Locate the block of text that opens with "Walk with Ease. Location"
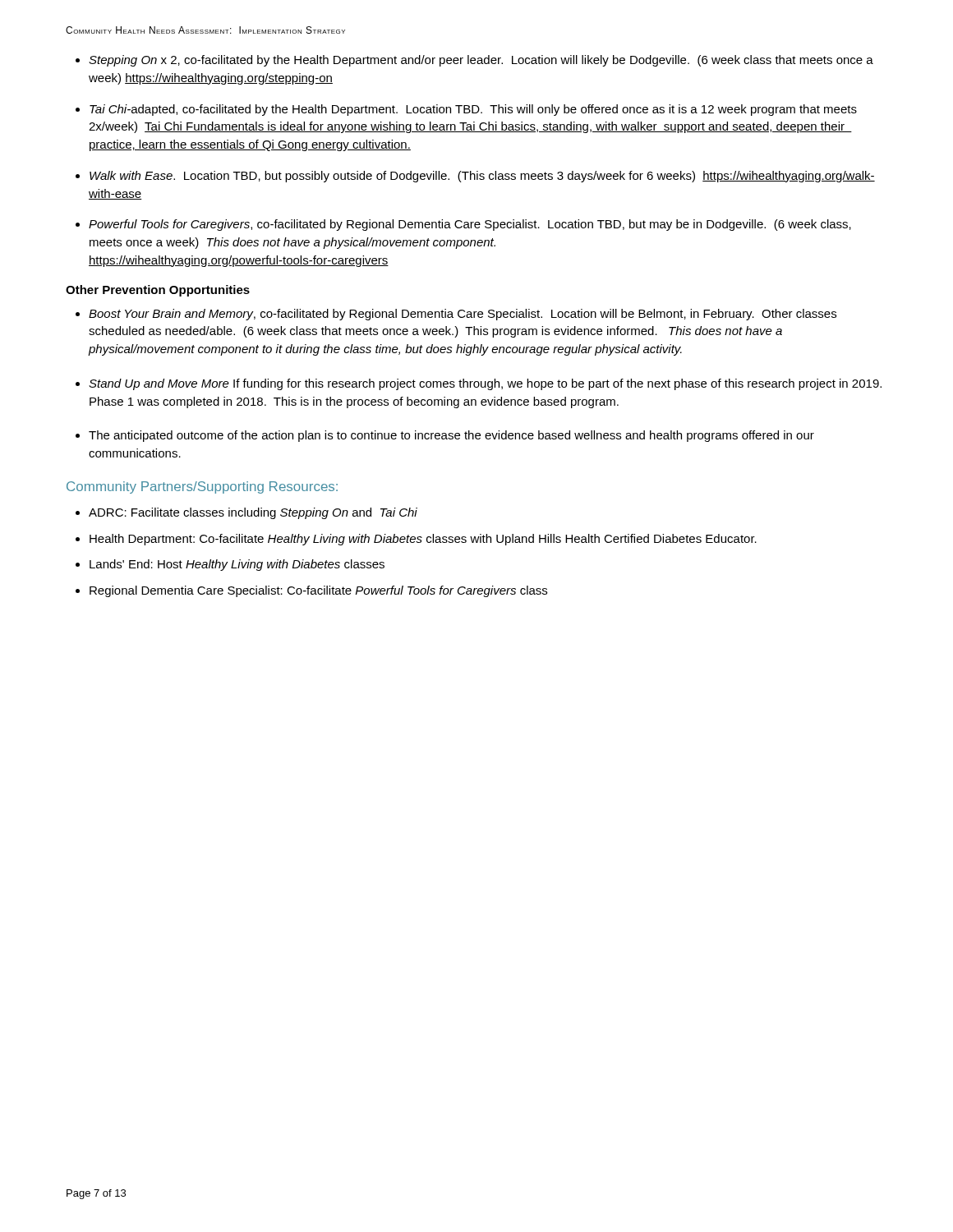The width and height of the screenshot is (953, 1232). pos(482,184)
